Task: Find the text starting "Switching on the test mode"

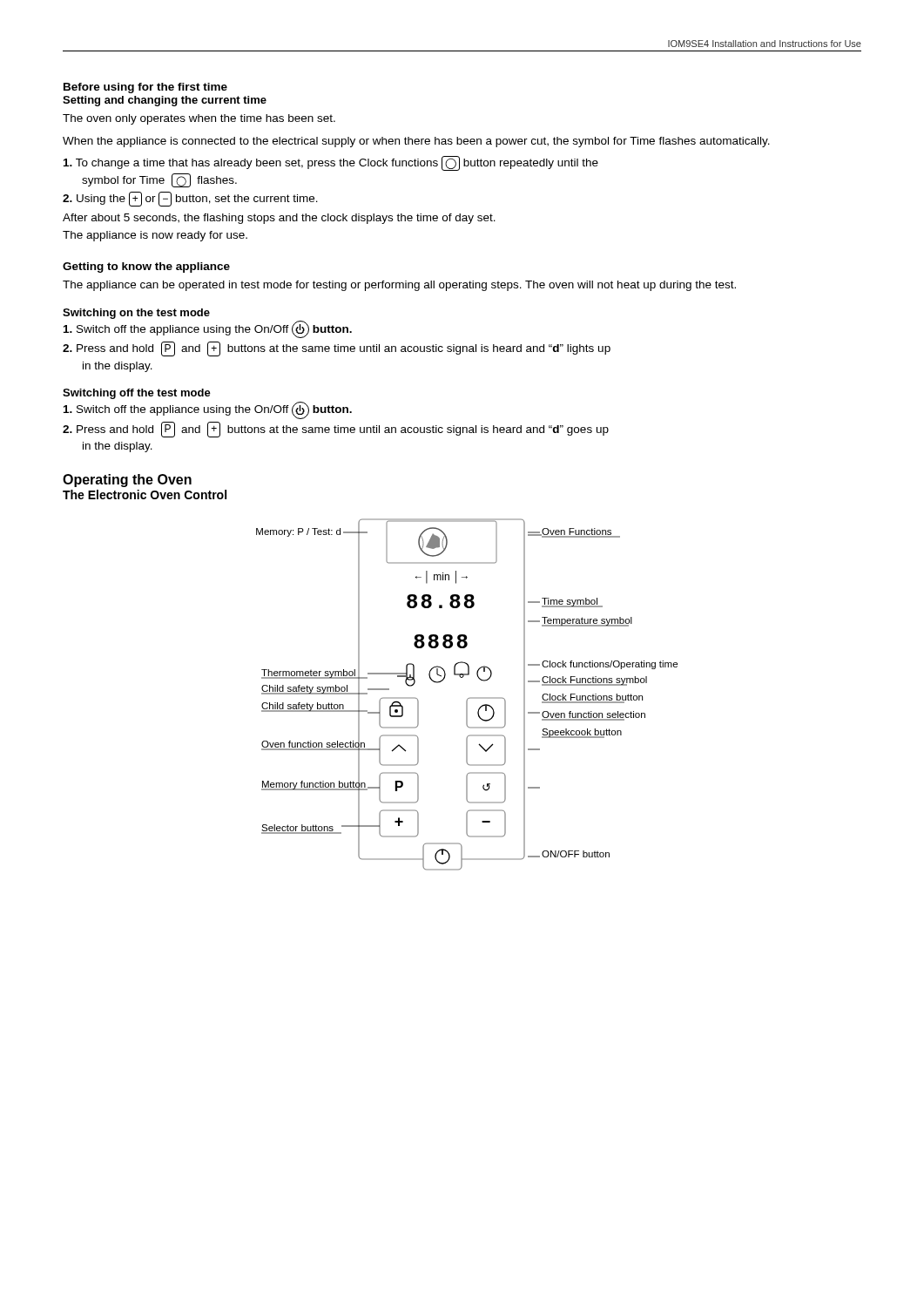Action: [x=136, y=312]
